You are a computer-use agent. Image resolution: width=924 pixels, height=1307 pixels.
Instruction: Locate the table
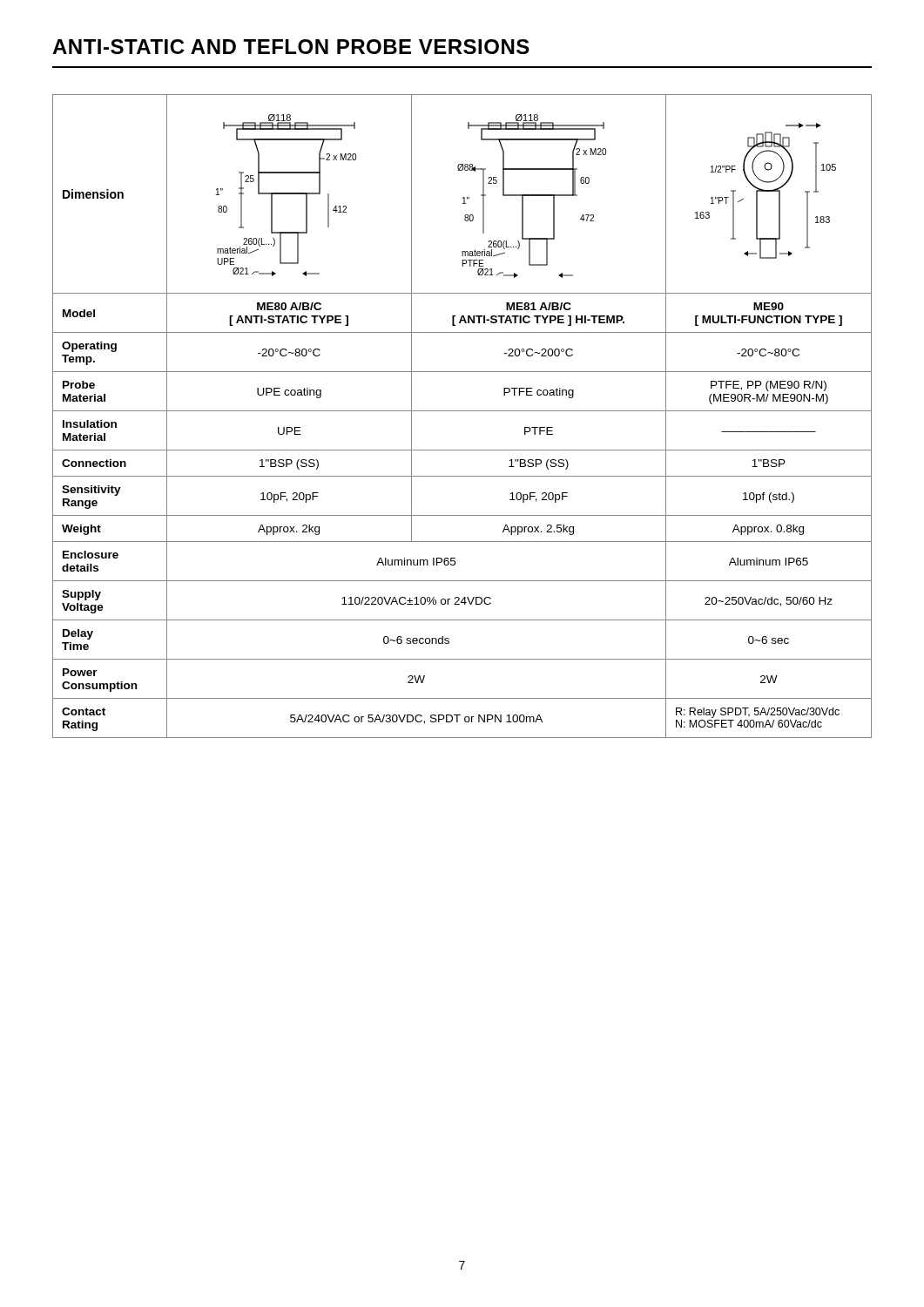coord(462,416)
